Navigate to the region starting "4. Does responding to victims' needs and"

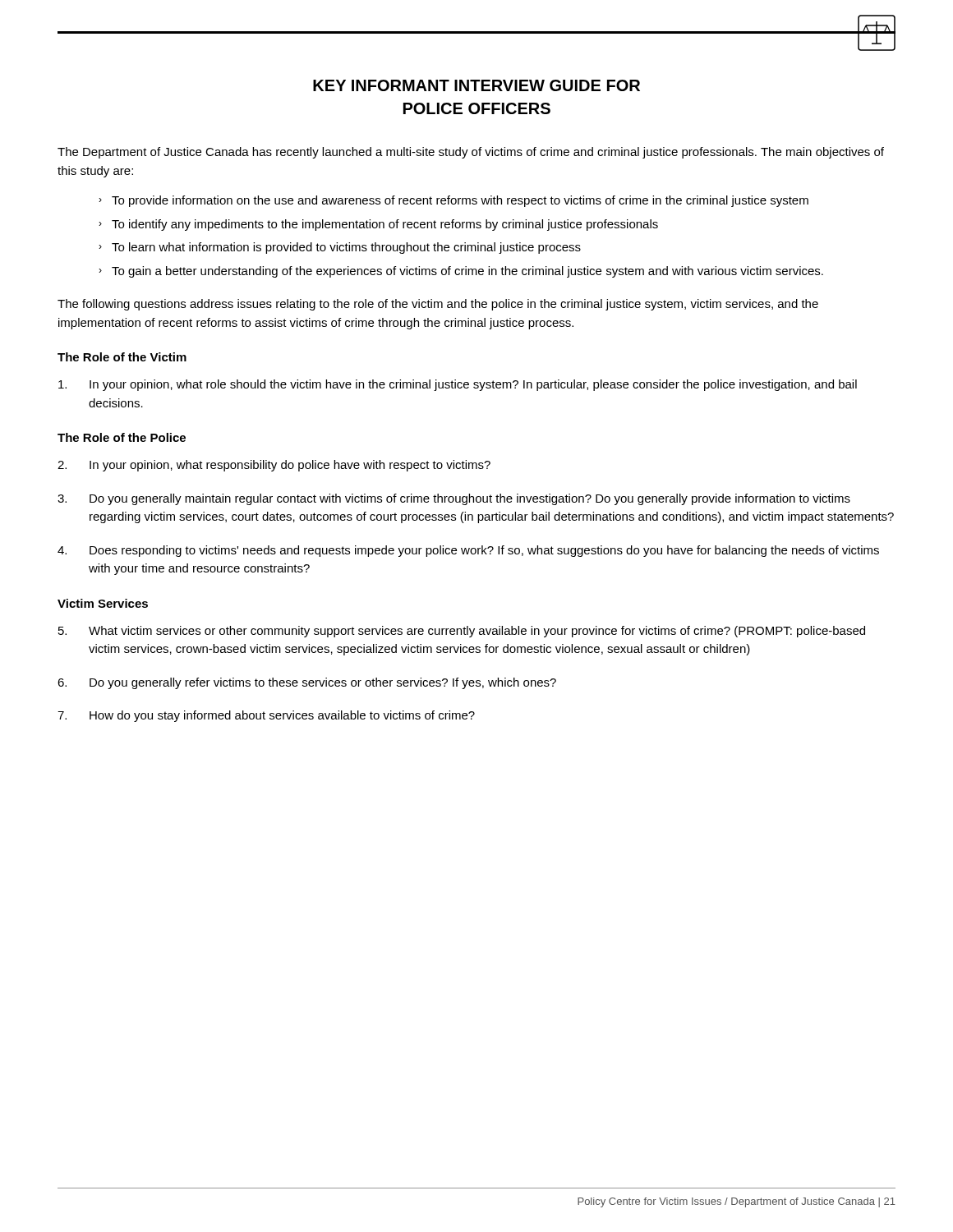pyautogui.click(x=476, y=559)
